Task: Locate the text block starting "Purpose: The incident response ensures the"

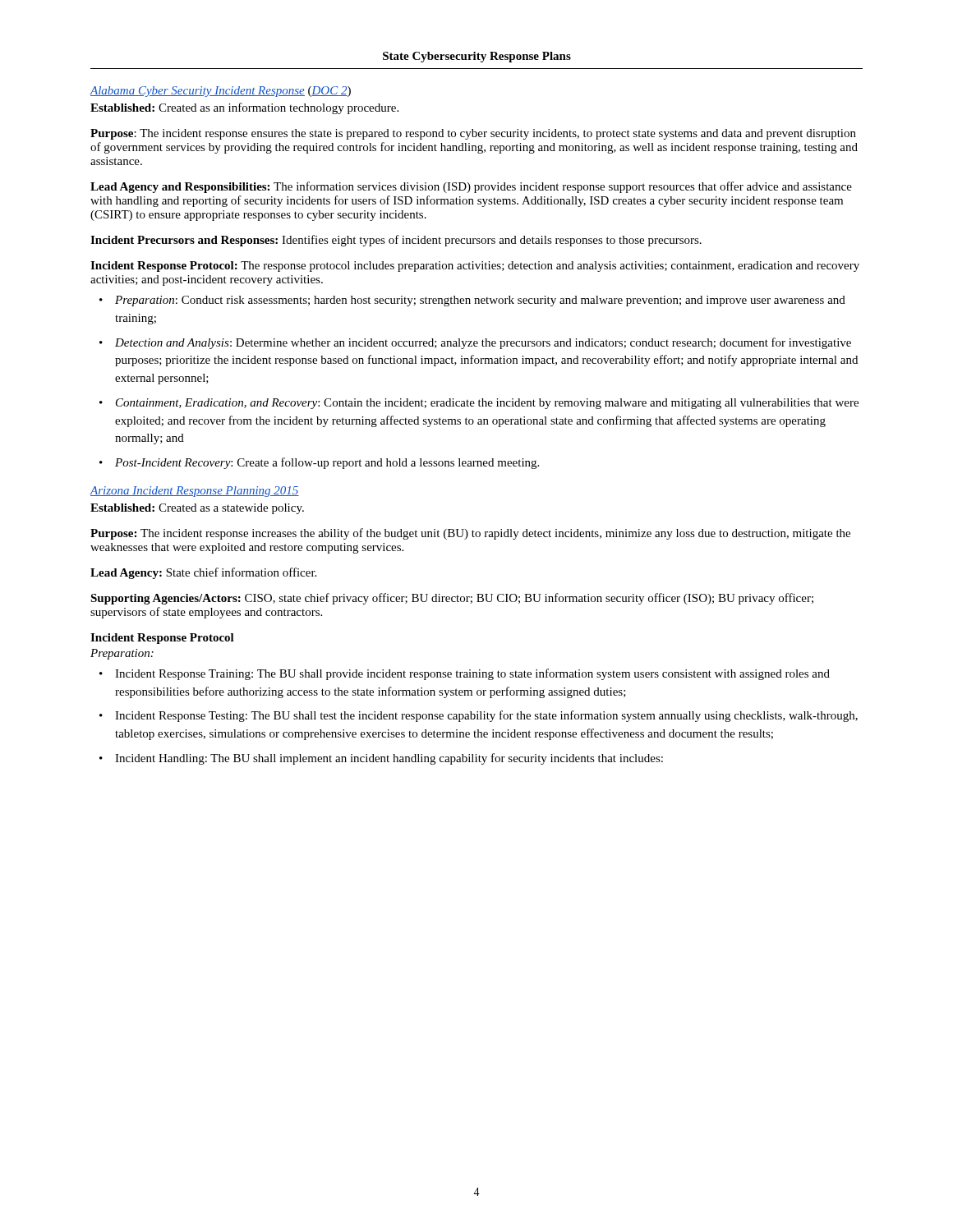Action: [x=474, y=147]
